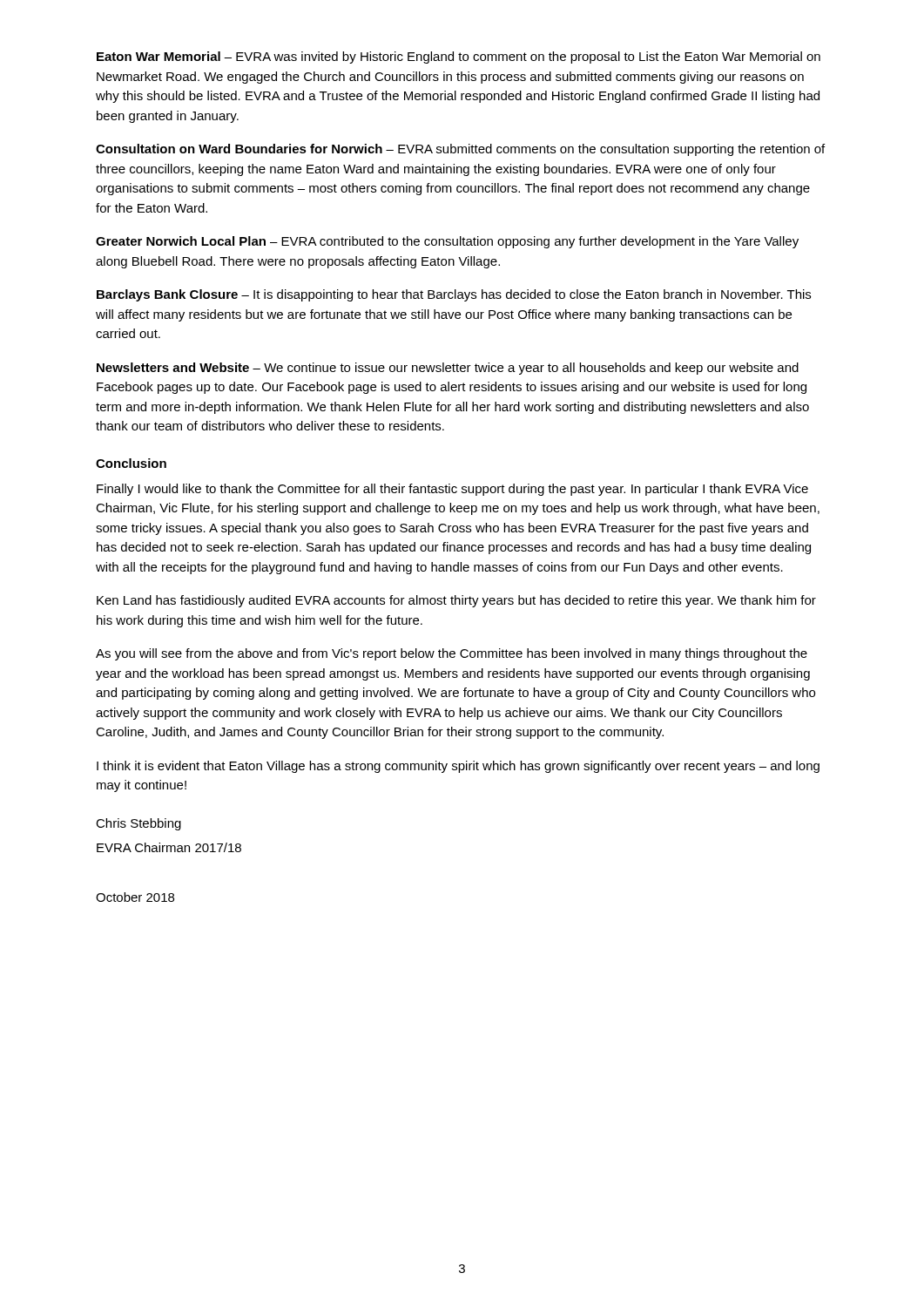Navigate to the text starting "Consultation on Ward Boundaries for Norwich – EVRA"
This screenshot has width=924, height=1307.
[460, 178]
